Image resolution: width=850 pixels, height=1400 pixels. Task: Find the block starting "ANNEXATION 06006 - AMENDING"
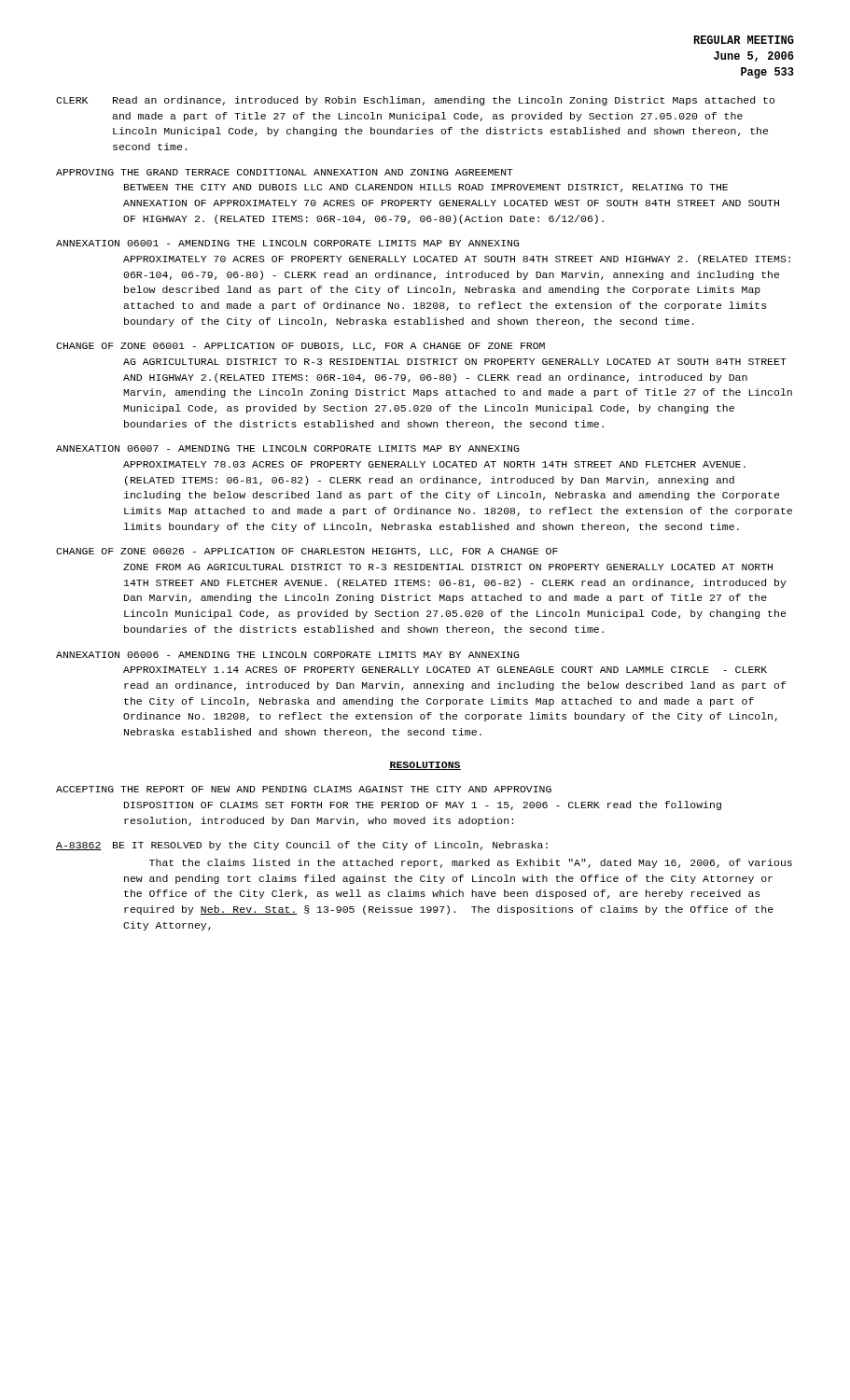pyautogui.click(x=425, y=694)
